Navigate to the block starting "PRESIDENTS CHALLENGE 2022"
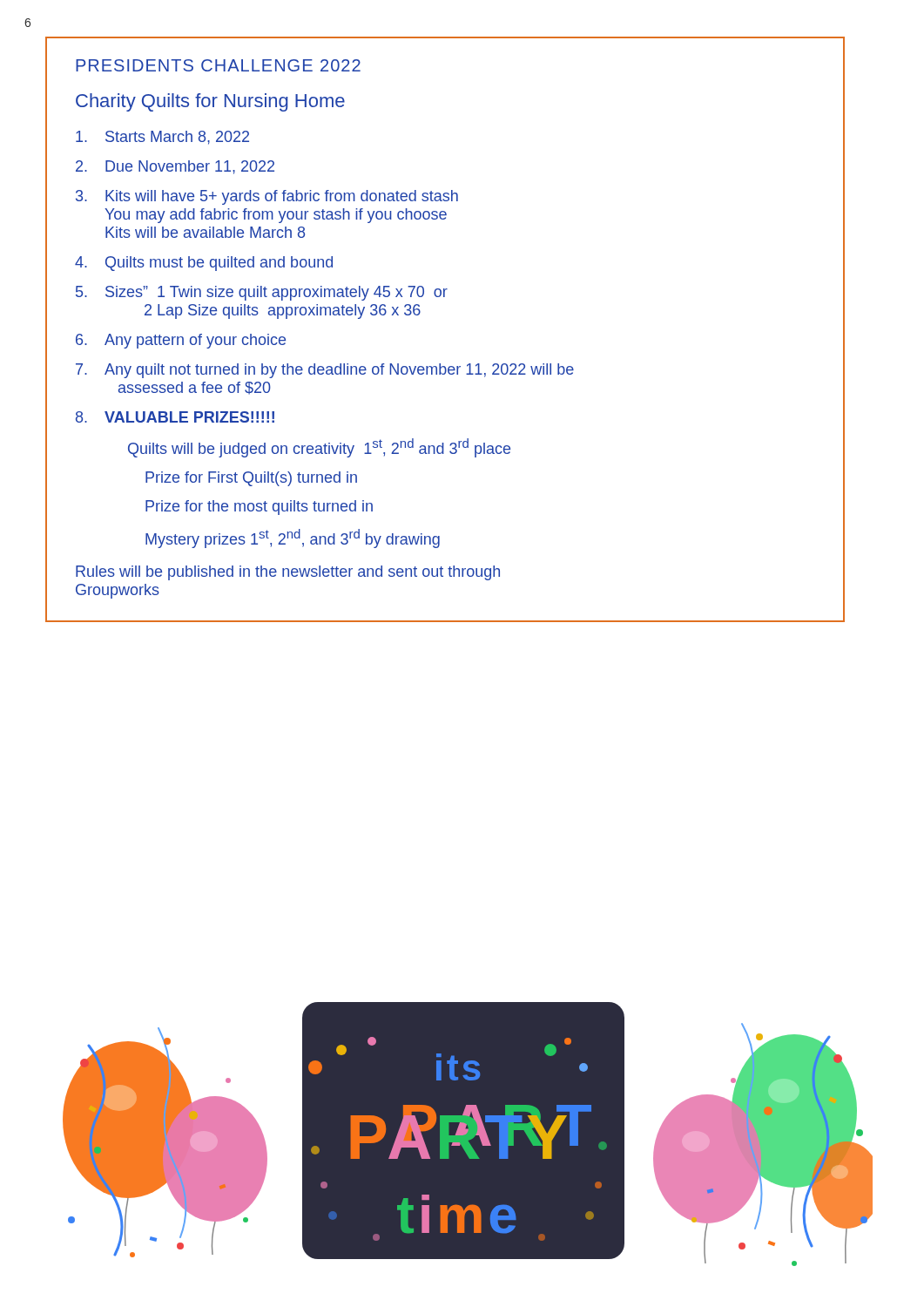This screenshot has height=1307, width=924. pos(218,65)
